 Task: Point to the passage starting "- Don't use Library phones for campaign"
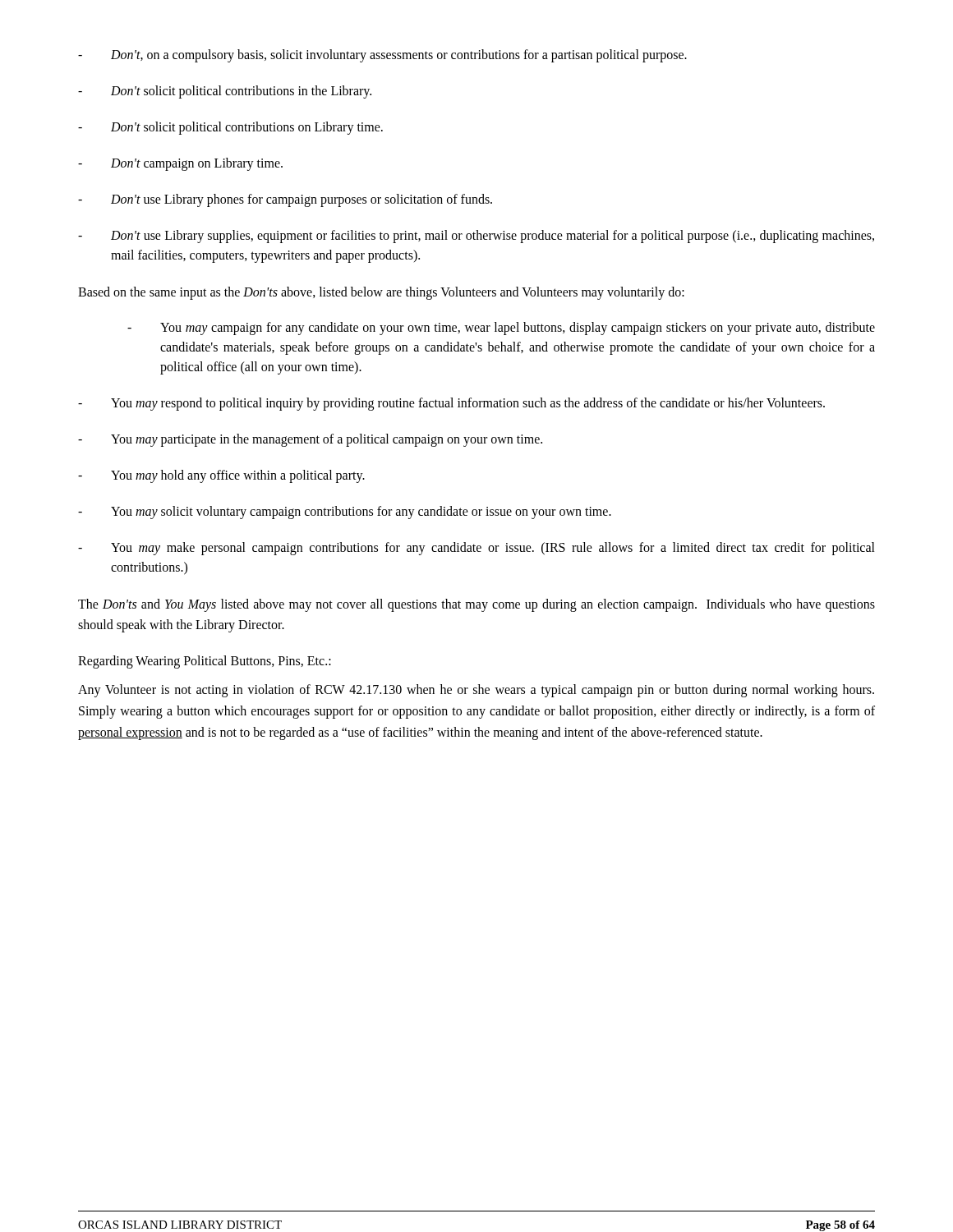point(476,200)
